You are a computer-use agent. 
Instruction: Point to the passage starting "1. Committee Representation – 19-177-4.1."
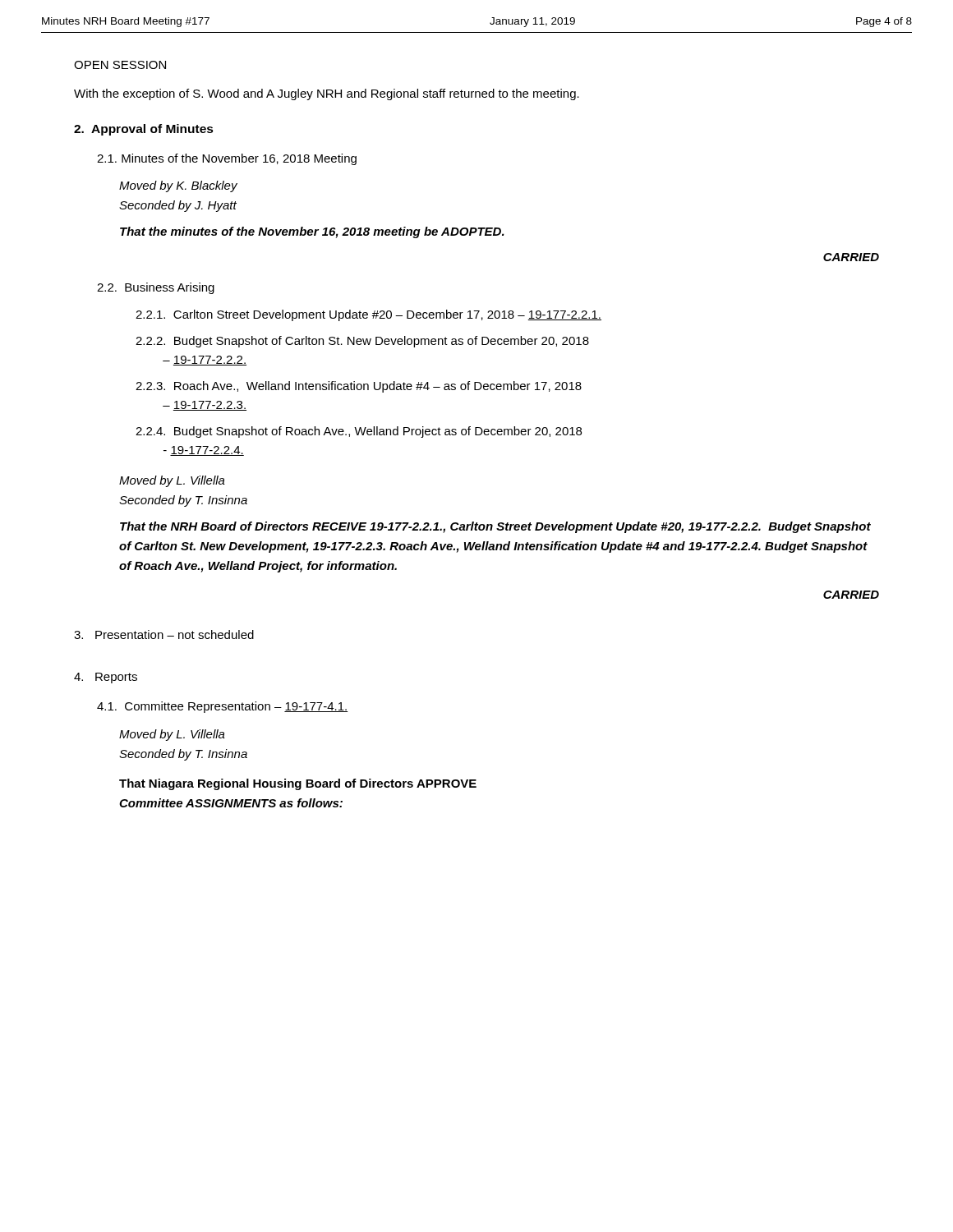pyautogui.click(x=222, y=706)
